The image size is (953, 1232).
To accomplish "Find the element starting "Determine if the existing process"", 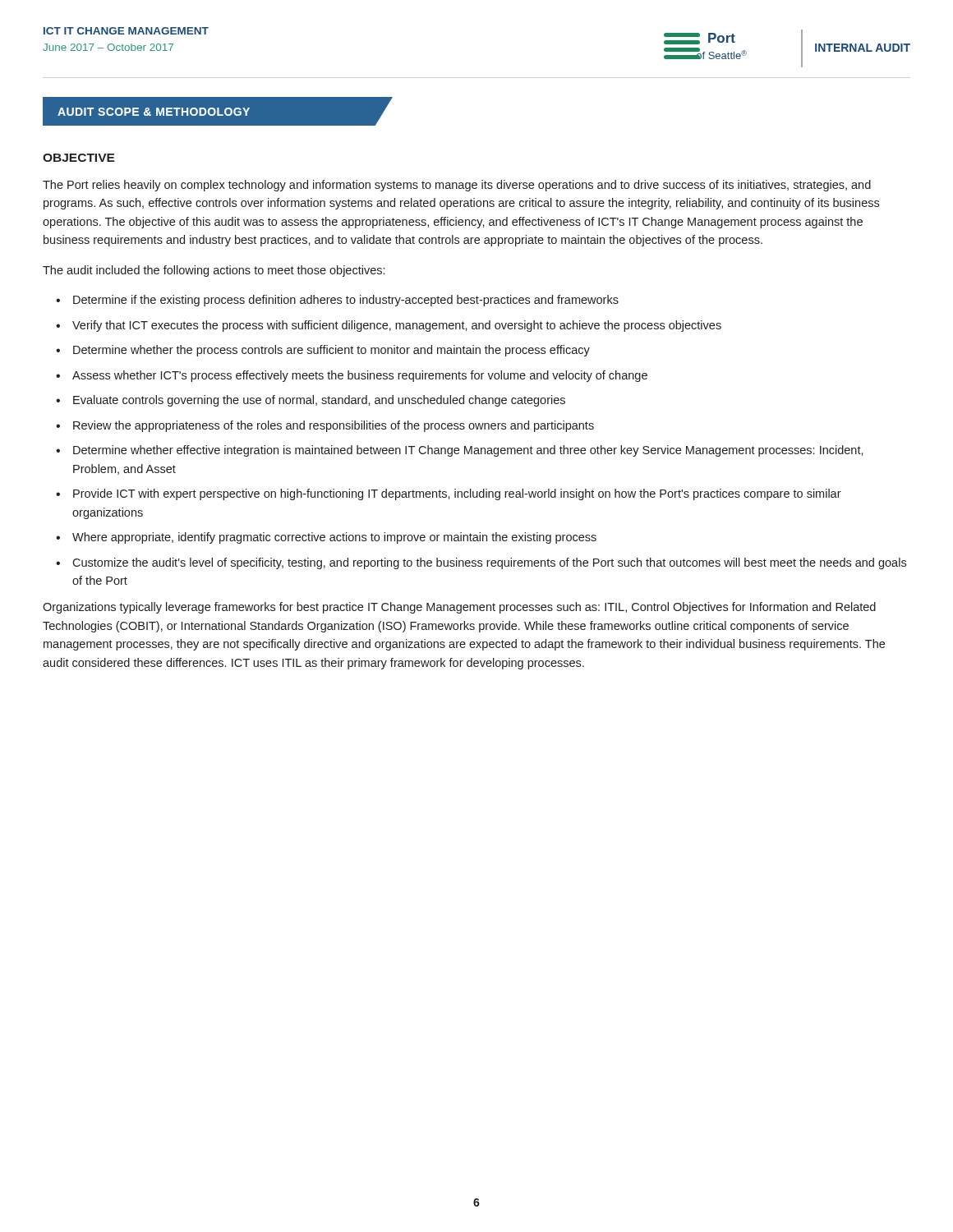I will click(476, 300).
